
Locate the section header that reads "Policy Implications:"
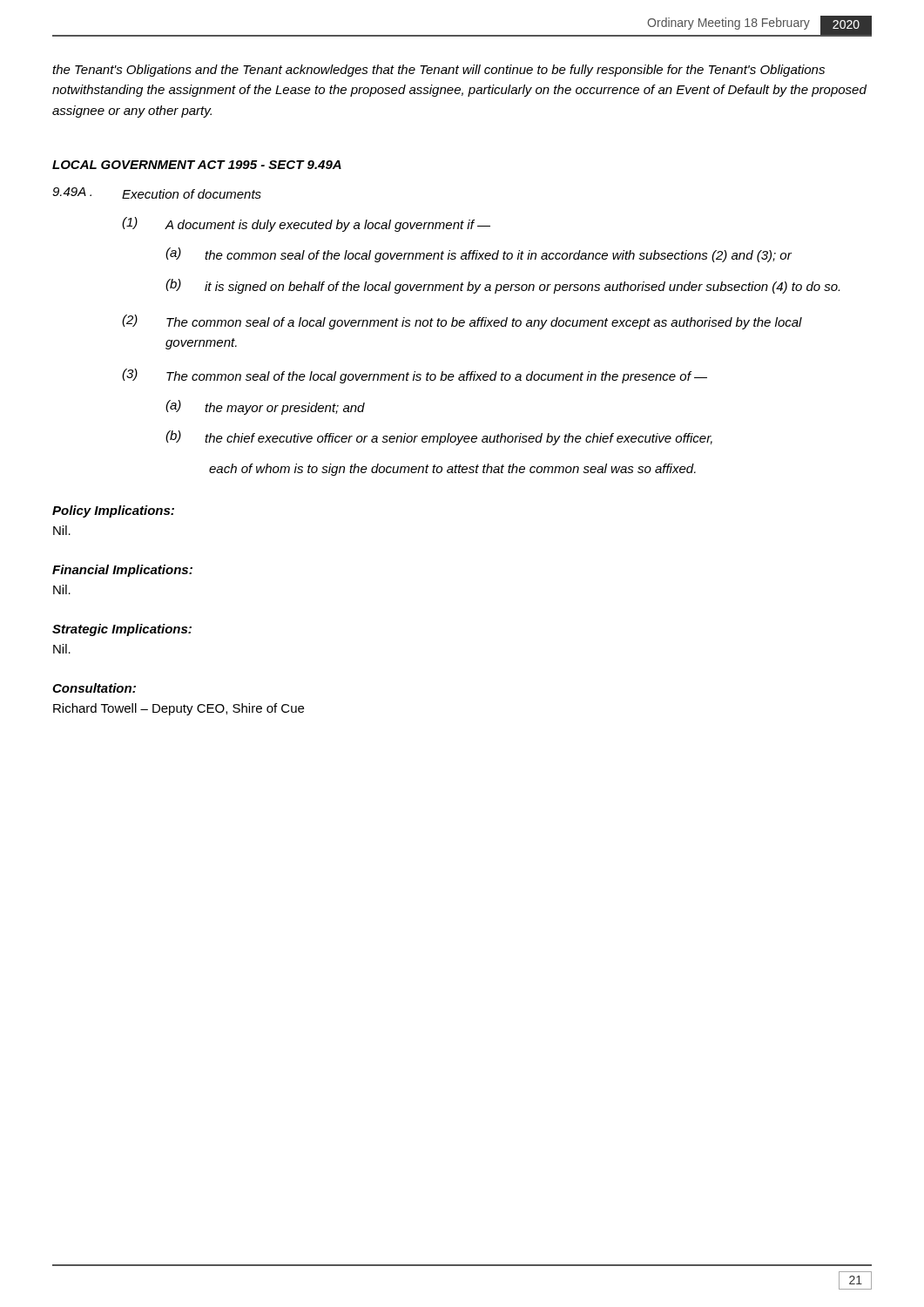pyautogui.click(x=114, y=510)
